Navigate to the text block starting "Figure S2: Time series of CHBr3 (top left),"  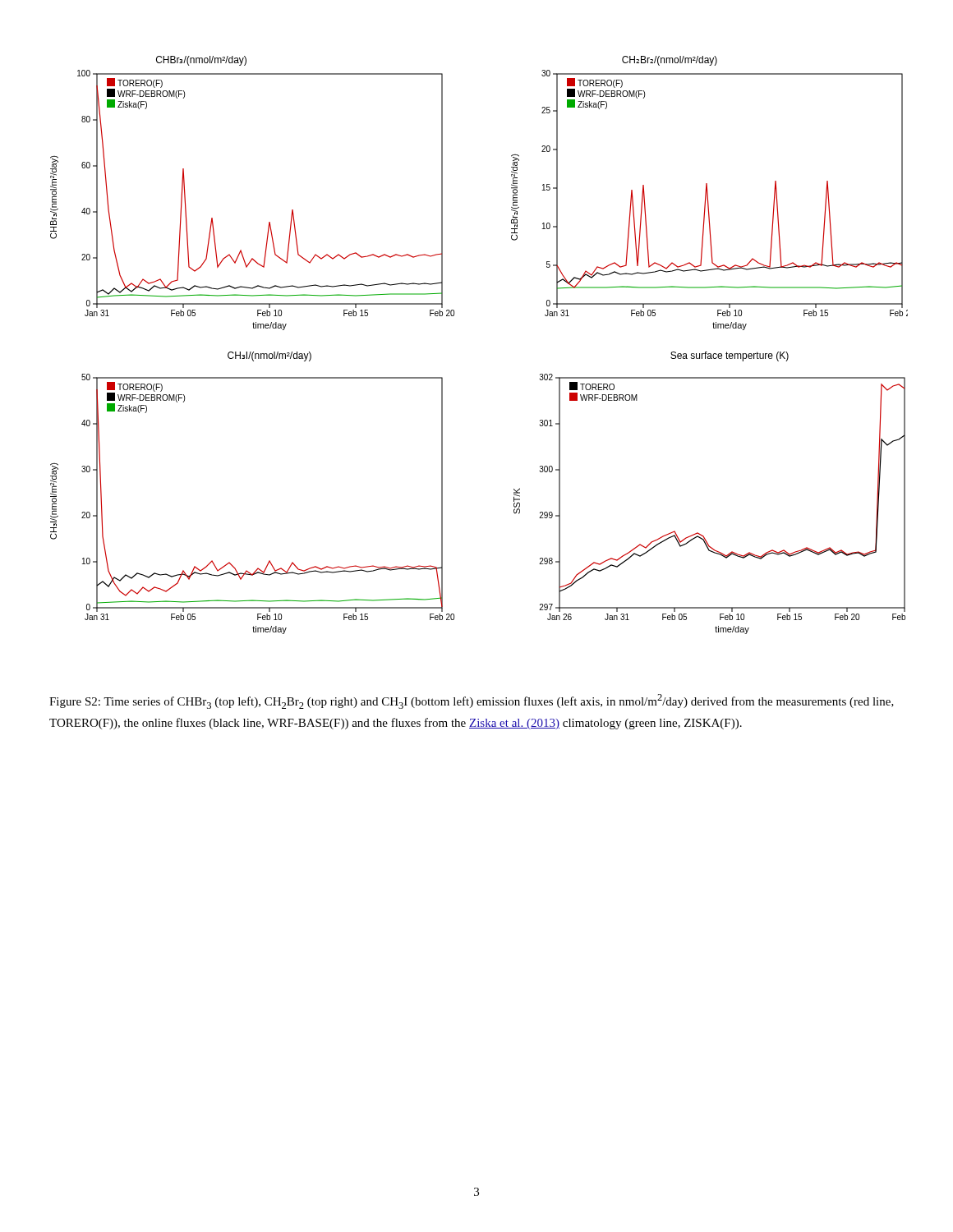pos(472,710)
